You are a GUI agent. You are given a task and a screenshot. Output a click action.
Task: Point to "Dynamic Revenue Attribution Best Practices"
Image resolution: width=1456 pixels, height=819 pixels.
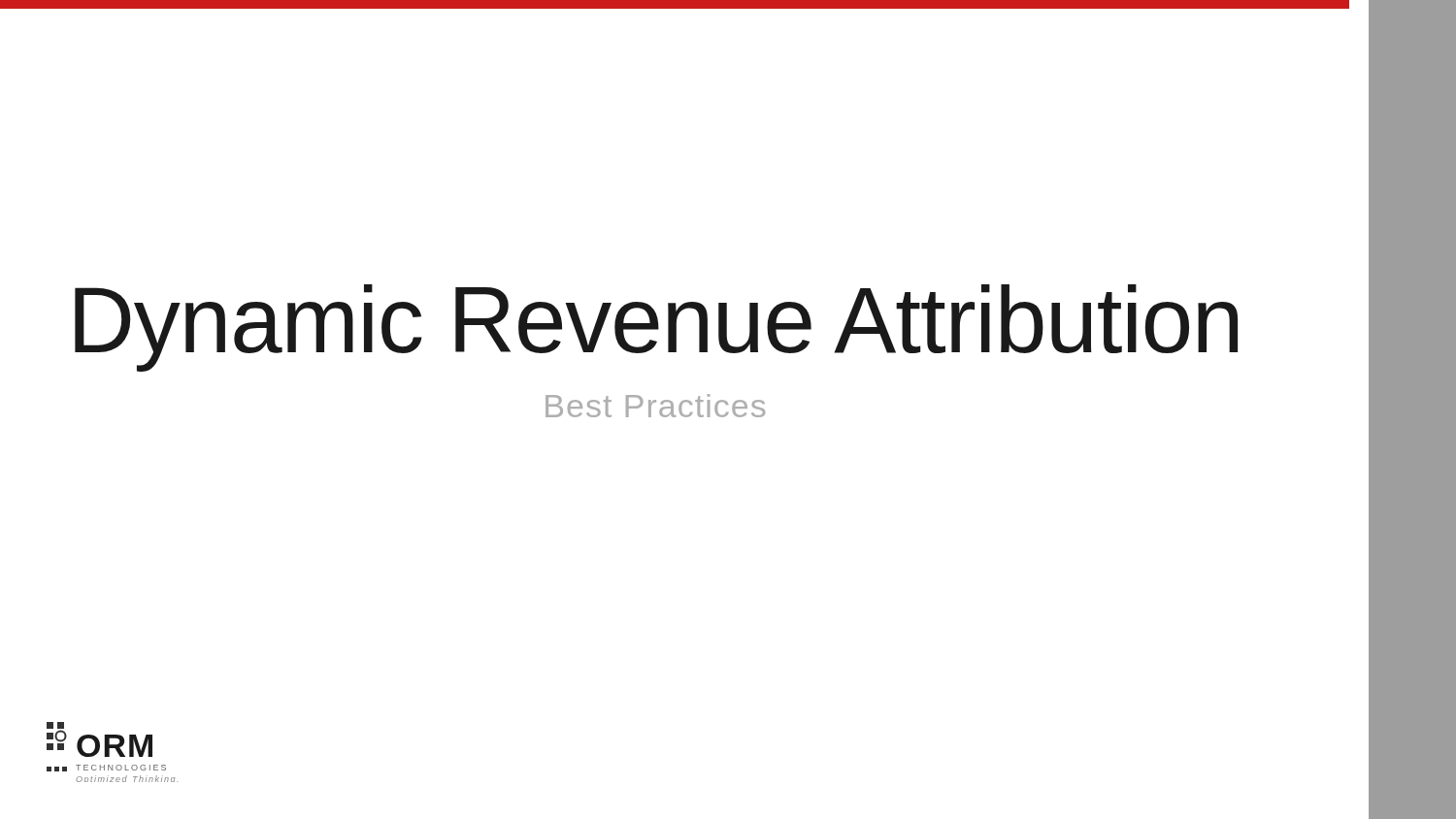(x=655, y=348)
